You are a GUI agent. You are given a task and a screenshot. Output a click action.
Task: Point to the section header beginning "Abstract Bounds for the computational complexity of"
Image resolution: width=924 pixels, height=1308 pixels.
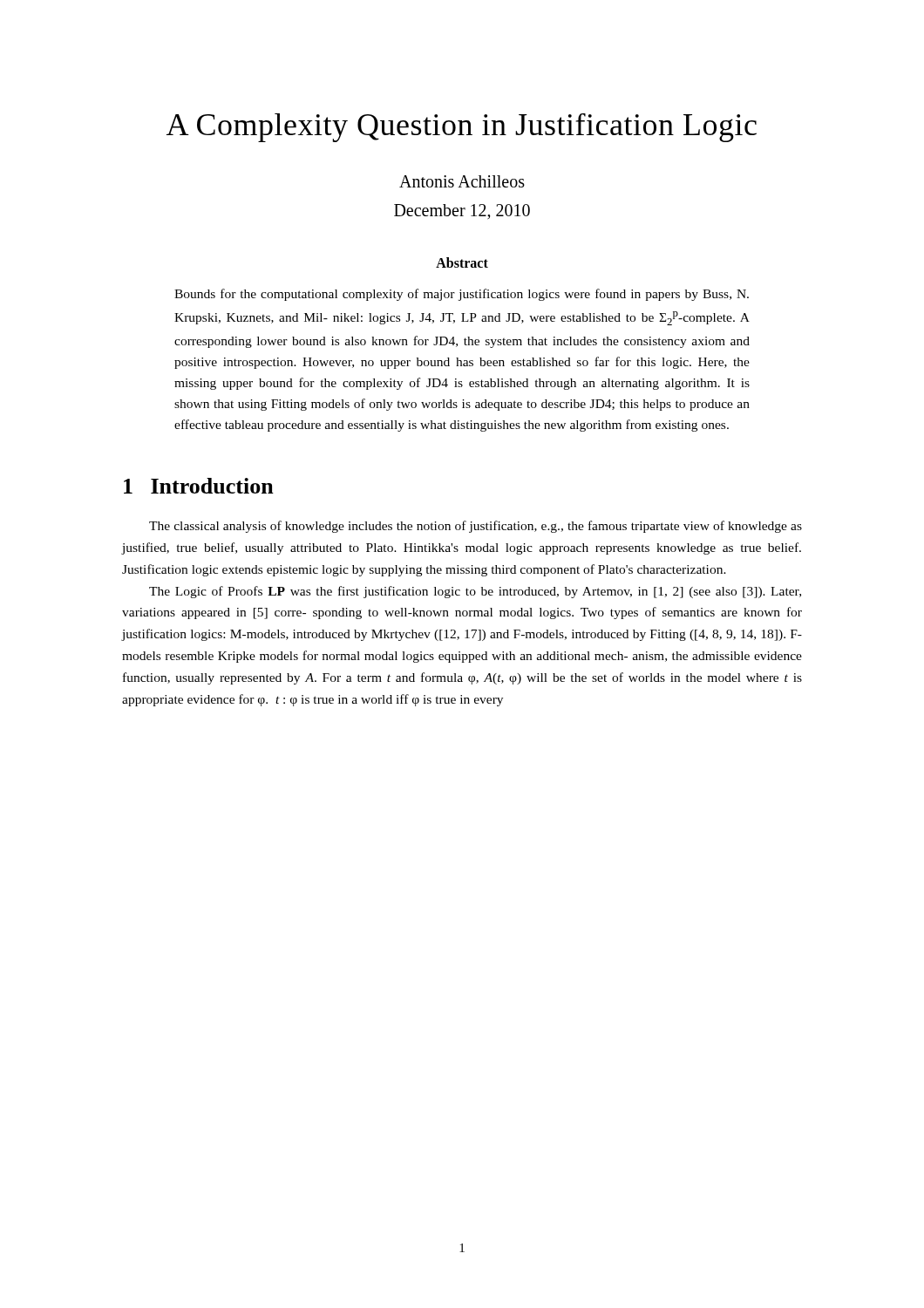[462, 345]
